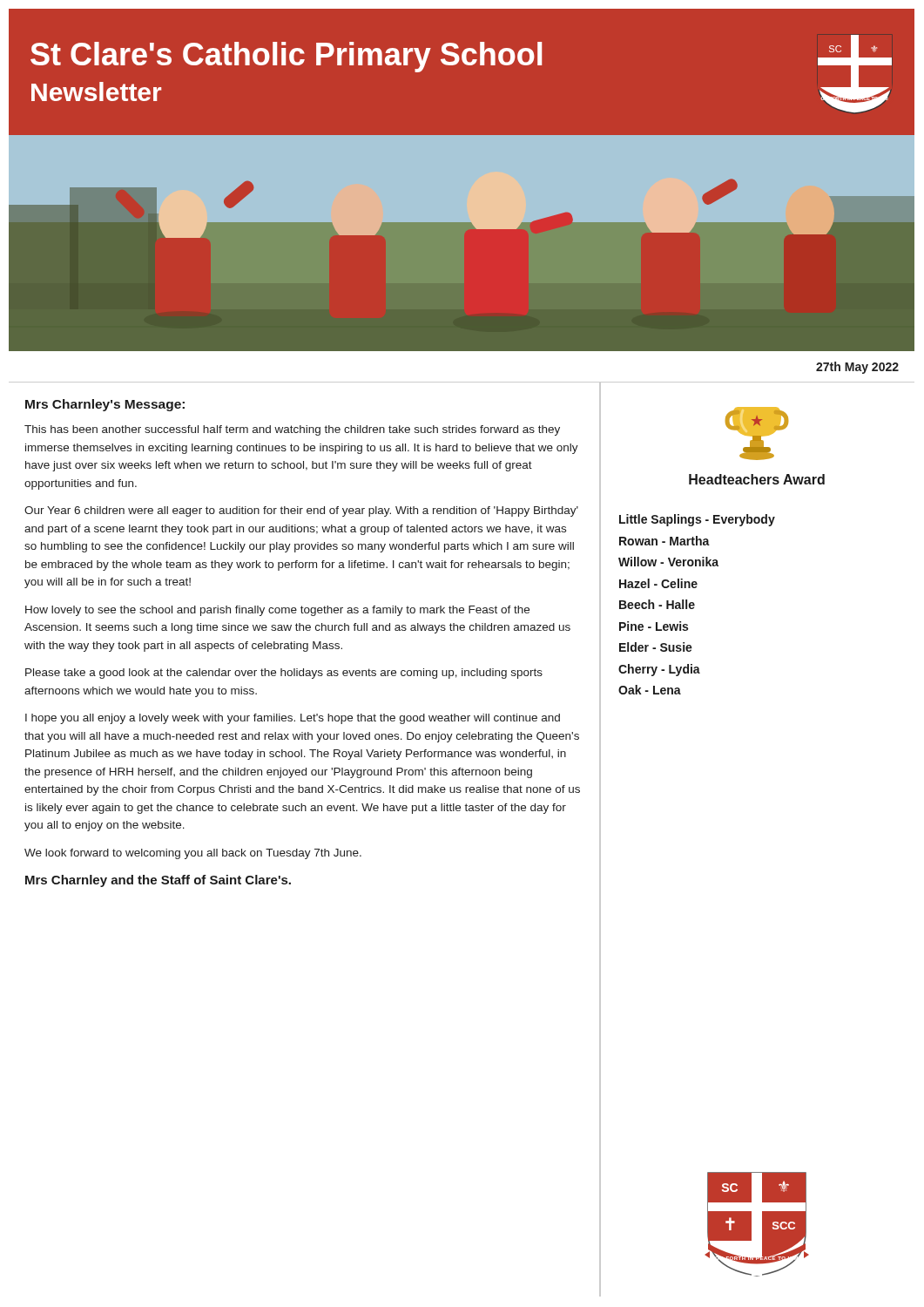Point to the passage starting "This has been another successful"
This screenshot has height=1307, width=924.
pos(301,456)
